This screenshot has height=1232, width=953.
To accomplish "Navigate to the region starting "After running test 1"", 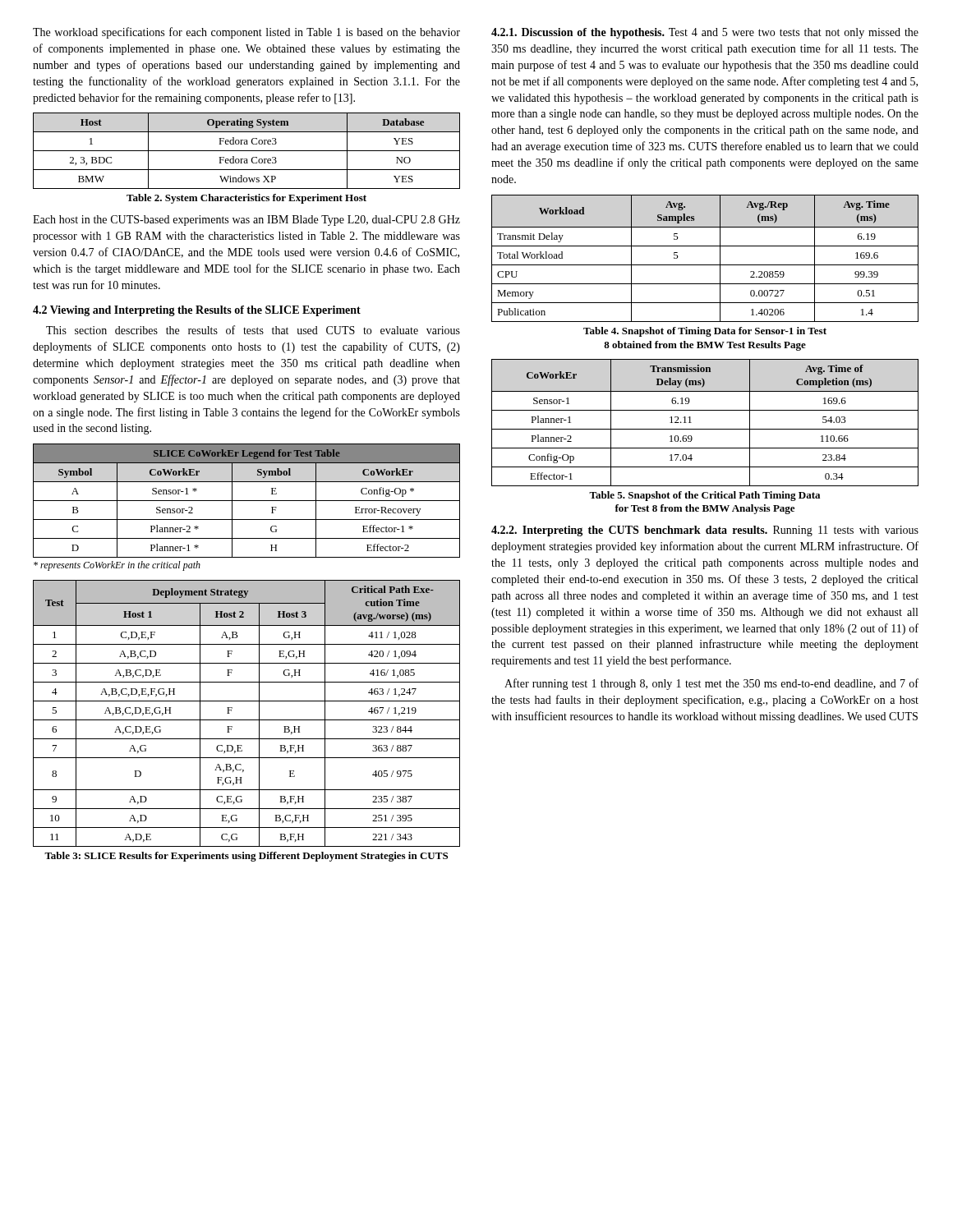I will 705,701.
